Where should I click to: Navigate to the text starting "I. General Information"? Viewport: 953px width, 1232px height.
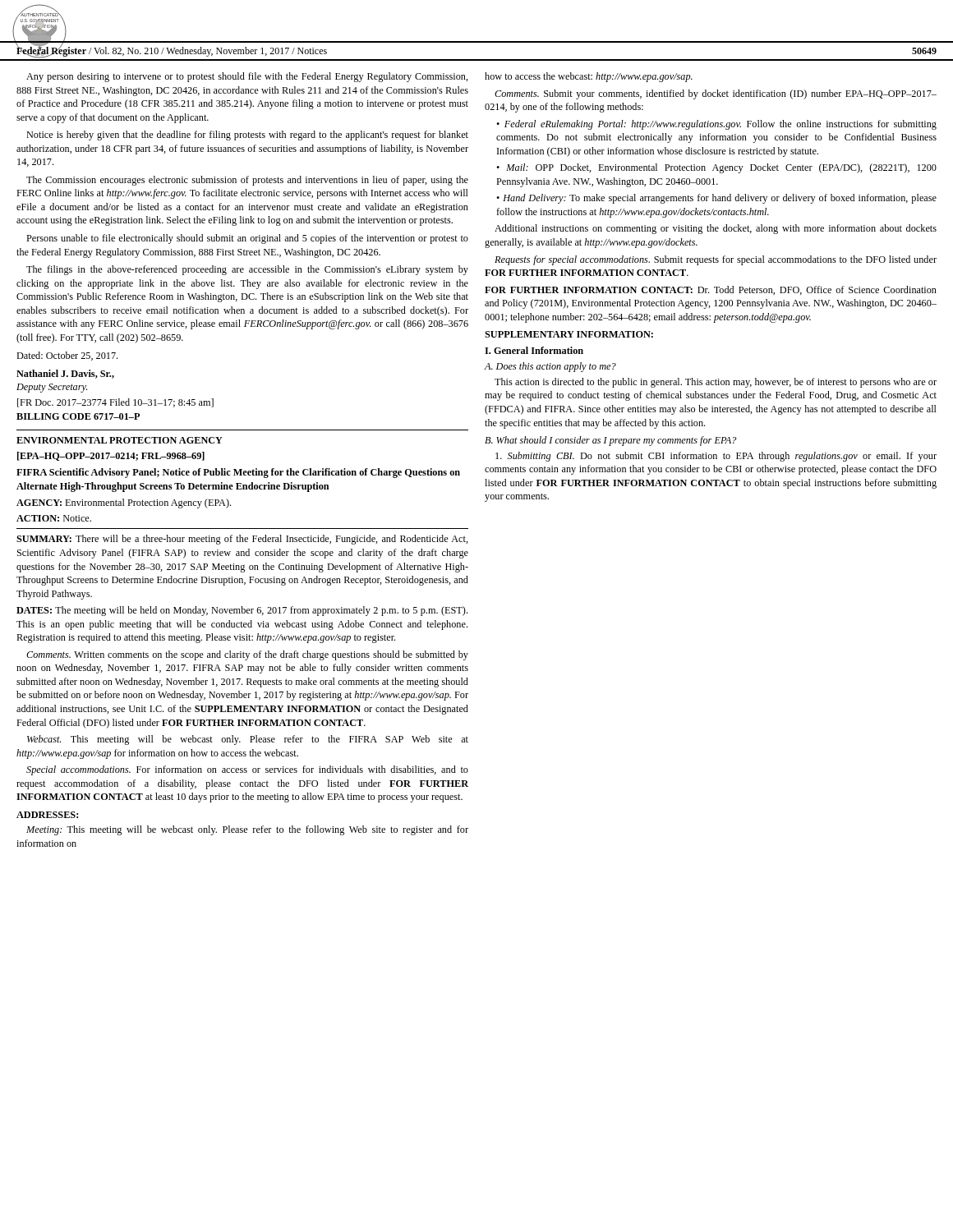[534, 350]
